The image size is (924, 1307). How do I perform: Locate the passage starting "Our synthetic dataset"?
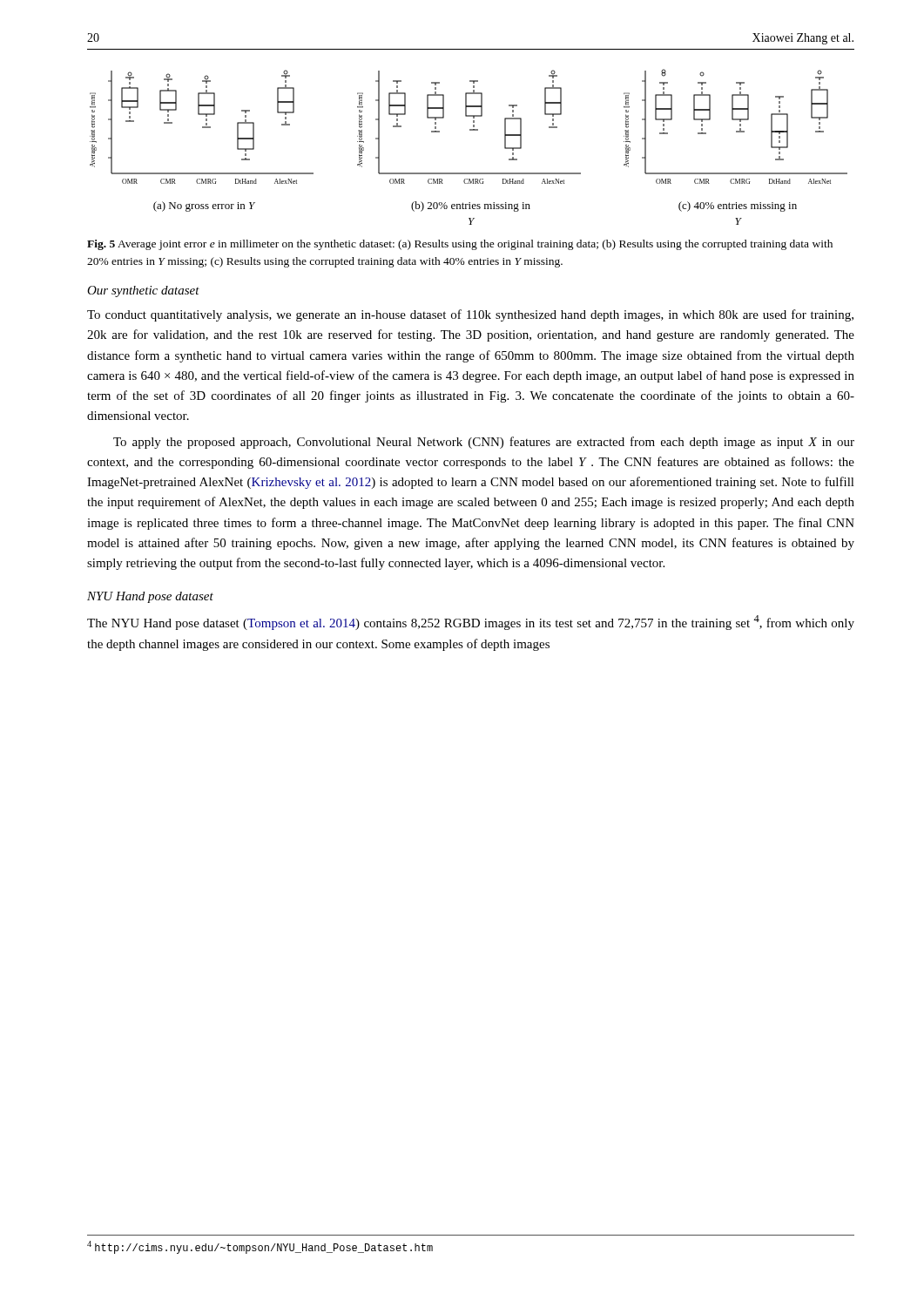click(x=143, y=290)
